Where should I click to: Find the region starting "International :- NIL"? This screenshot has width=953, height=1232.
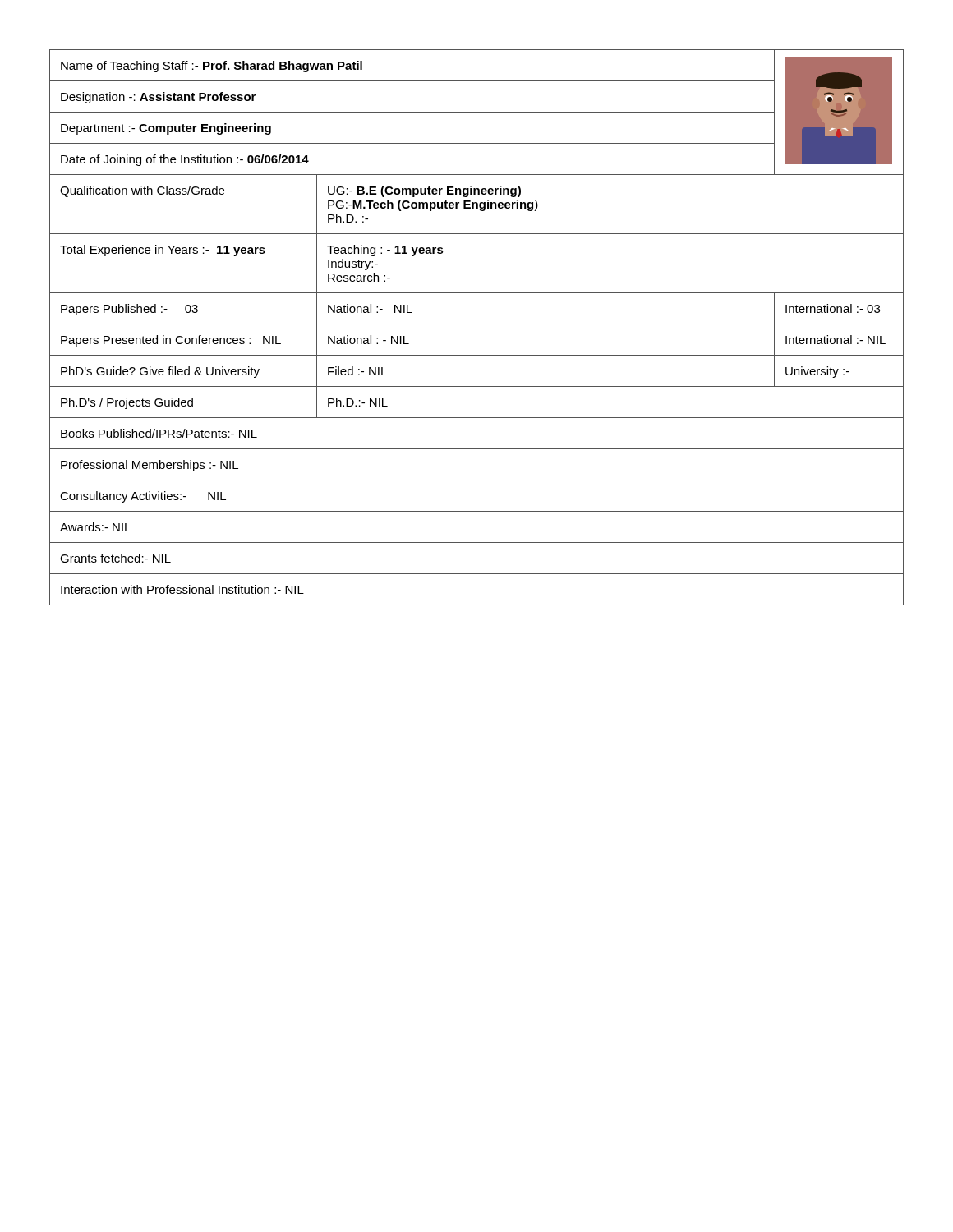[835, 340]
